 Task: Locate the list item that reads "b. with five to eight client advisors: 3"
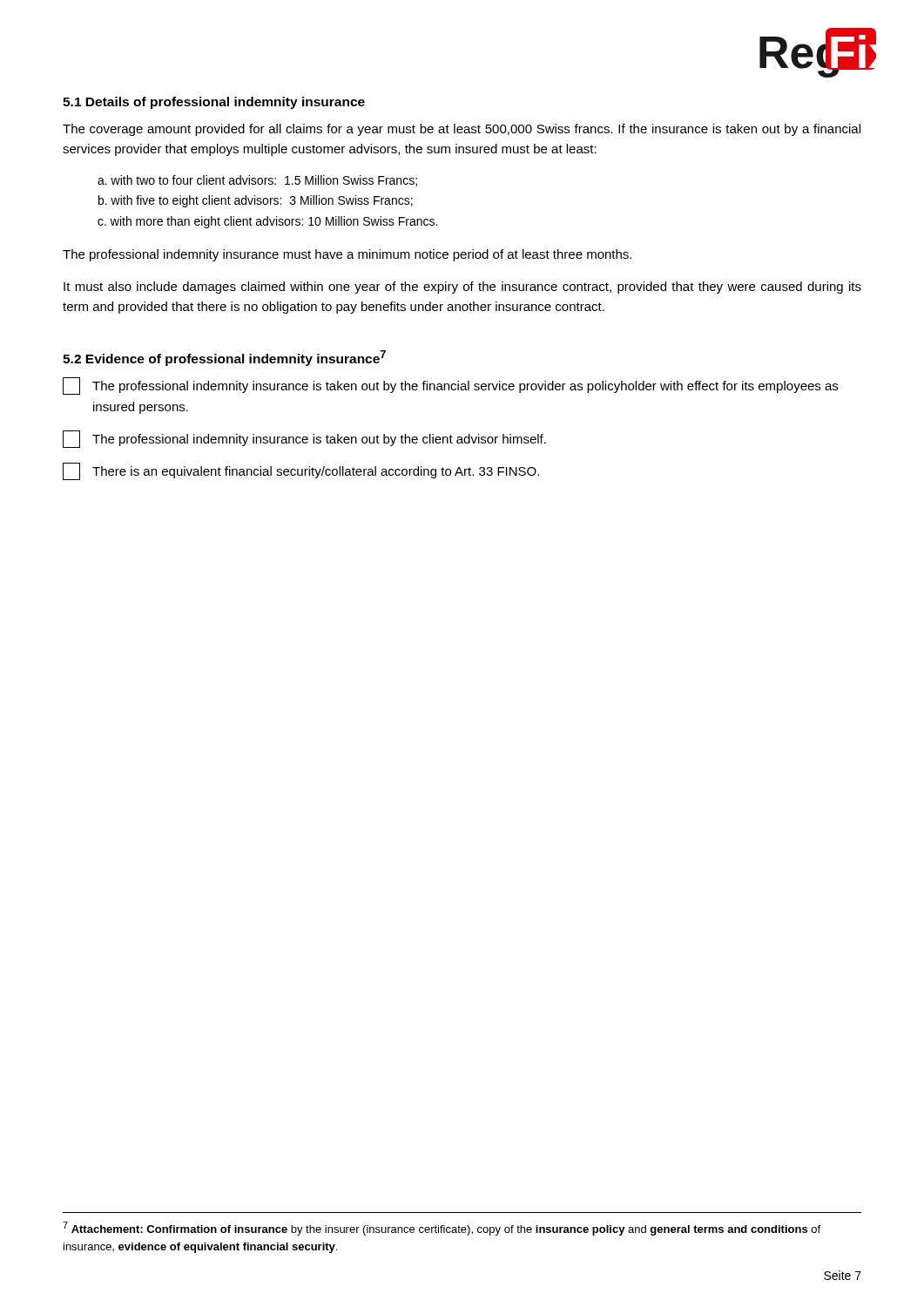[255, 201]
